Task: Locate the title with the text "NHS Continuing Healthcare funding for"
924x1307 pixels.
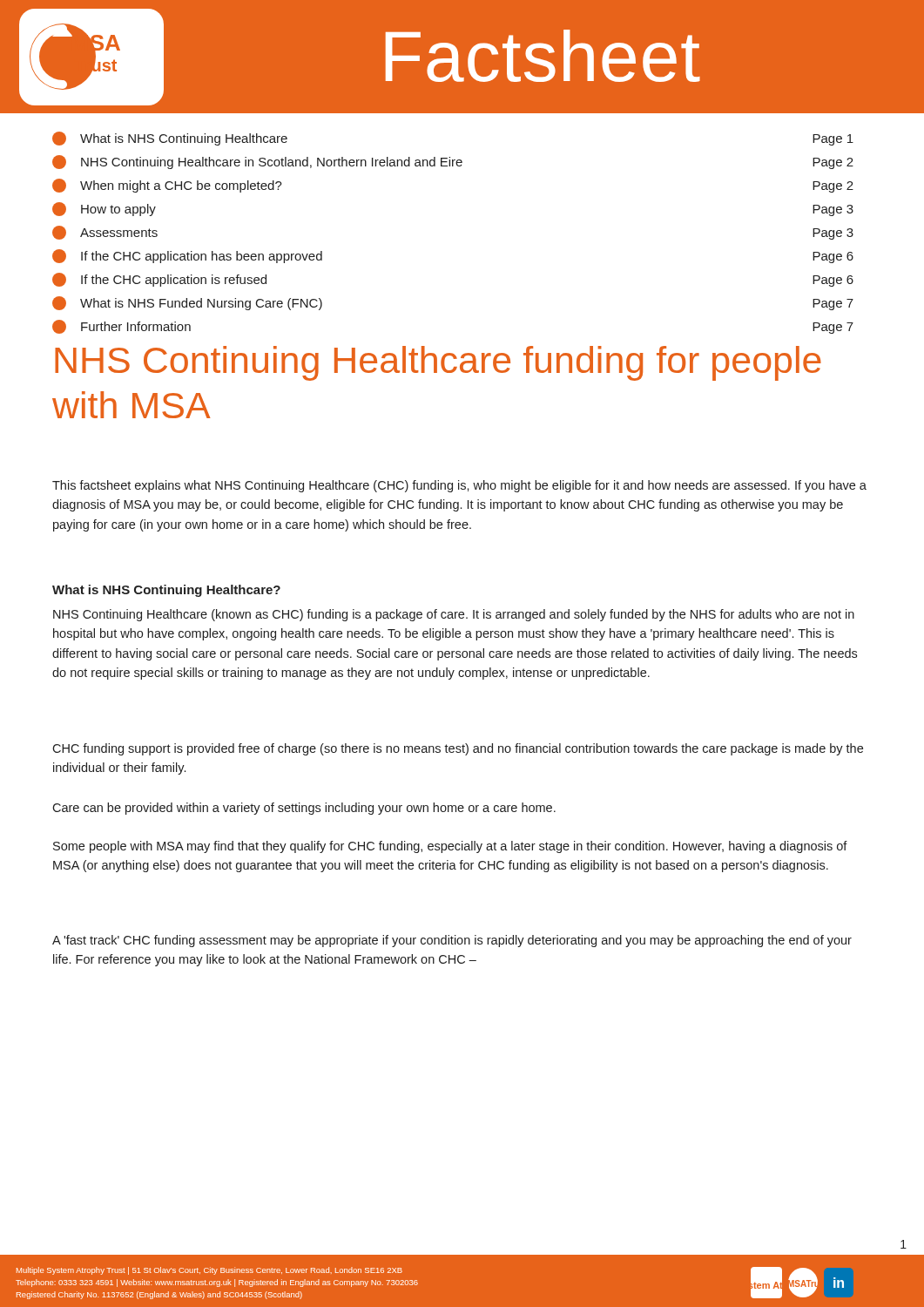Action: (x=437, y=382)
